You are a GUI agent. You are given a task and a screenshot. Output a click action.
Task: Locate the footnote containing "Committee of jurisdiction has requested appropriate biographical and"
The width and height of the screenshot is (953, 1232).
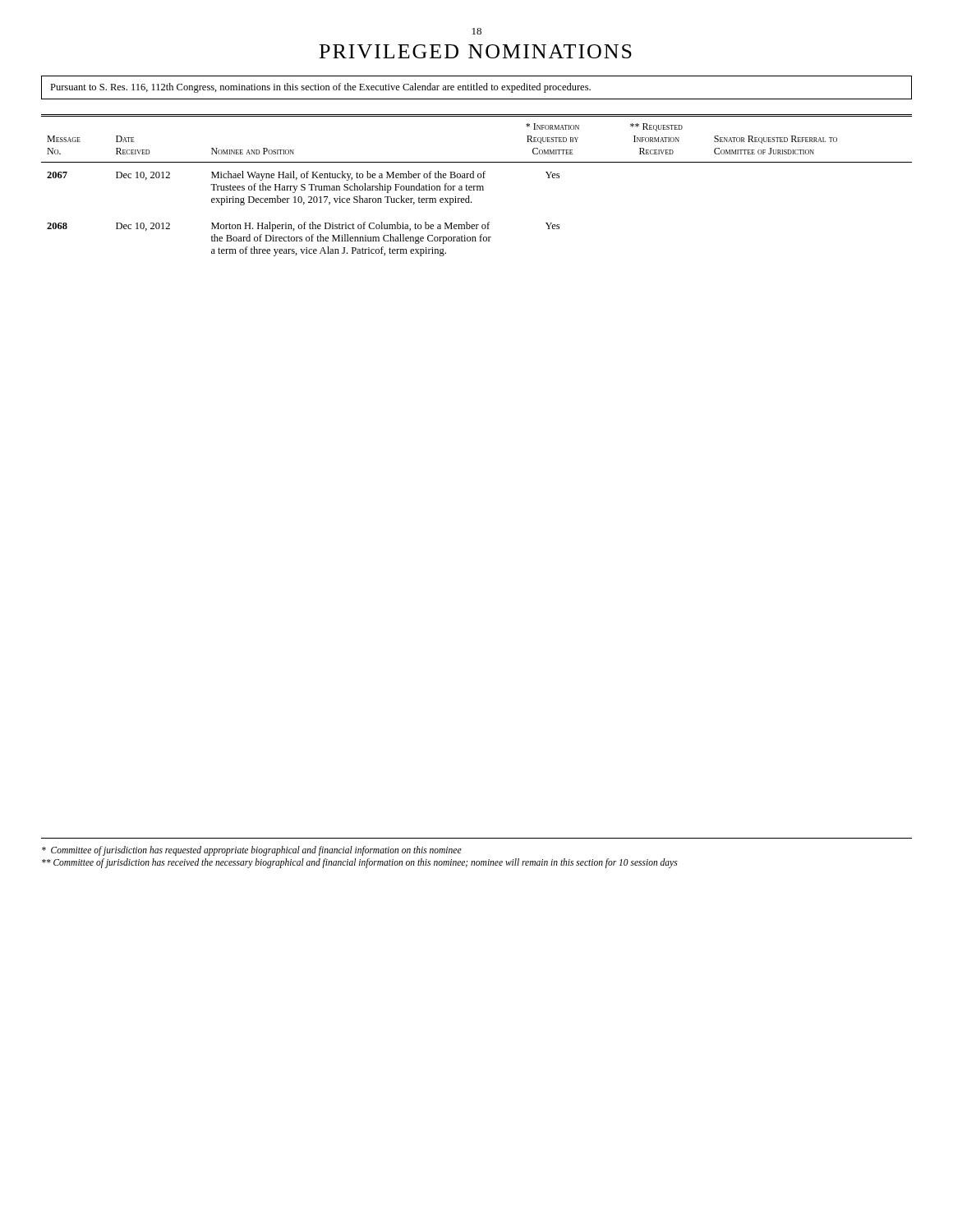[251, 850]
